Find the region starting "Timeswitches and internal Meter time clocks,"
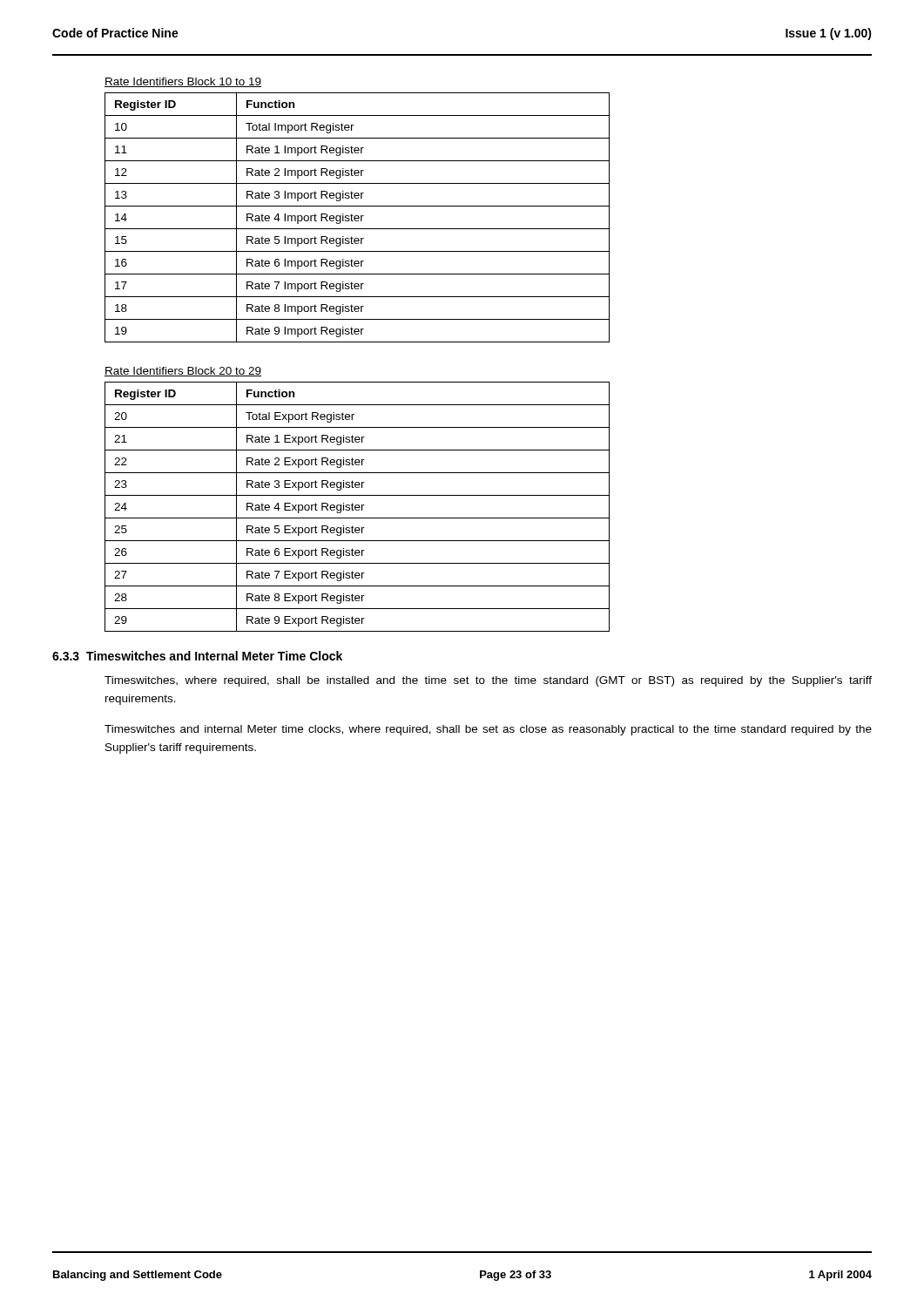The width and height of the screenshot is (924, 1307). pos(488,738)
